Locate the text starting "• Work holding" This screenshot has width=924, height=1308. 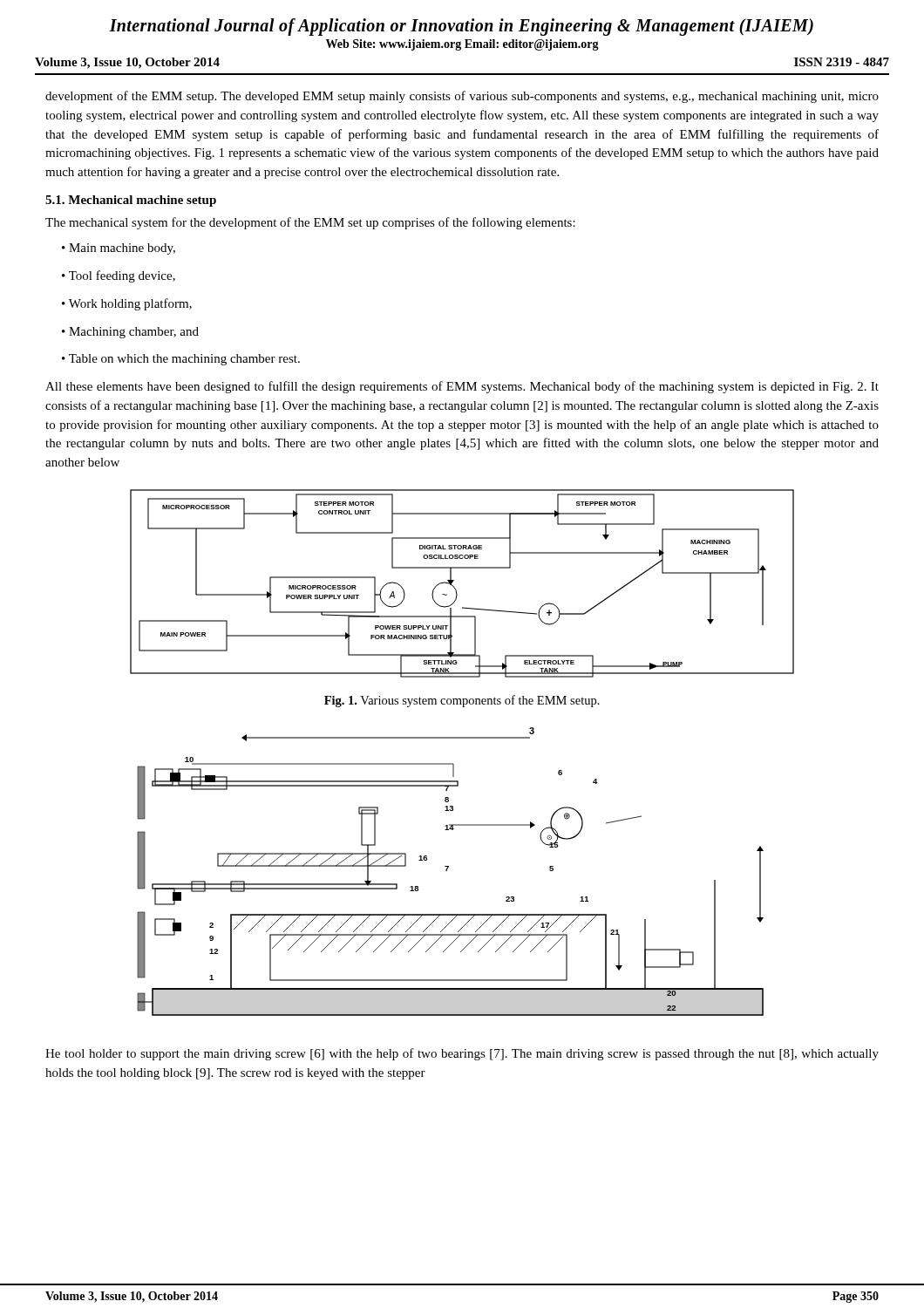pyautogui.click(x=127, y=303)
